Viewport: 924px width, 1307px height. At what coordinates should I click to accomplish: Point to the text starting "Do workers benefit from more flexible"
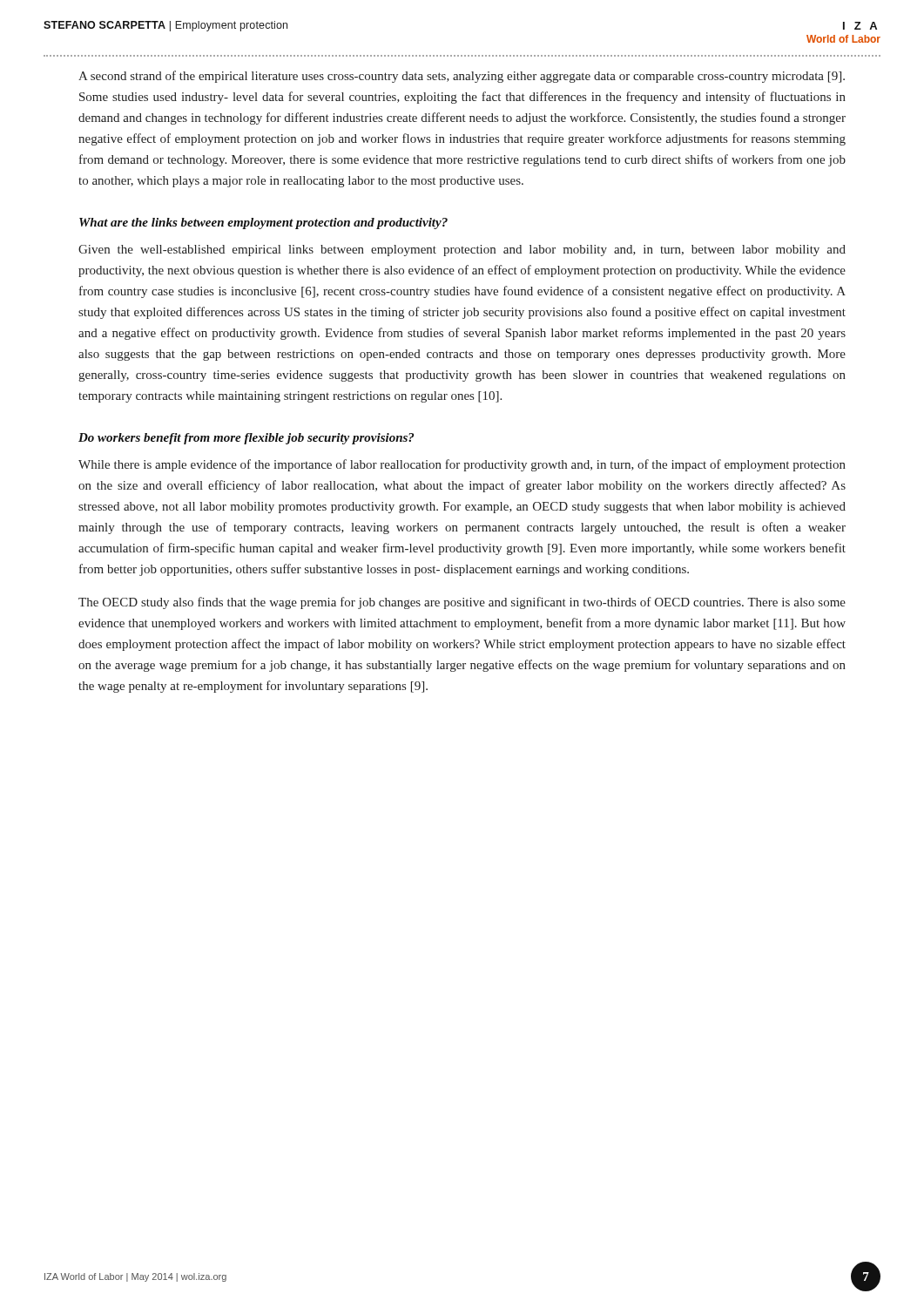point(246,439)
